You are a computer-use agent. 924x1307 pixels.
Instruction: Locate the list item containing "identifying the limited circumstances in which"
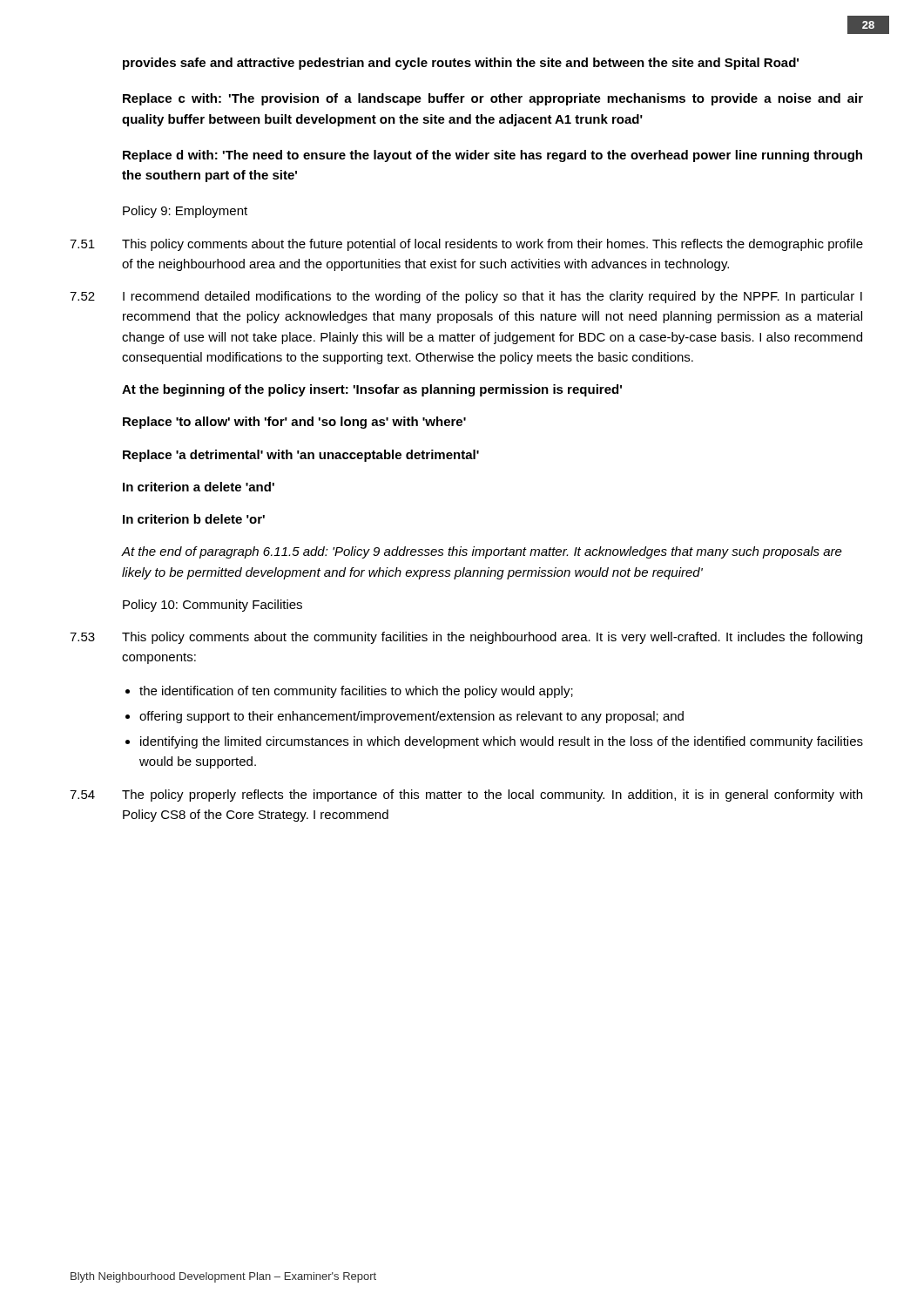(x=501, y=751)
